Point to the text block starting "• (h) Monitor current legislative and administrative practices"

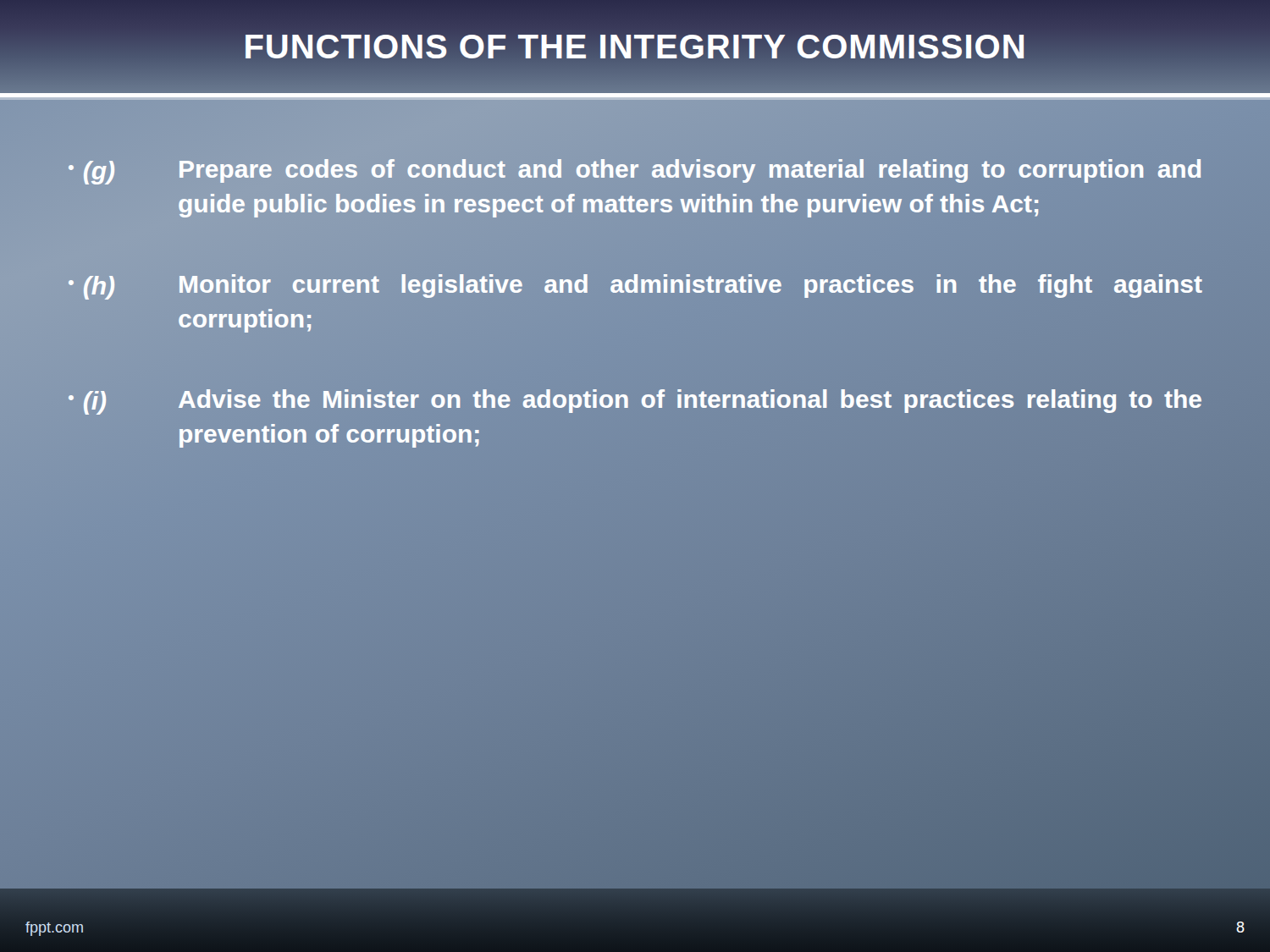(x=635, y=302)
